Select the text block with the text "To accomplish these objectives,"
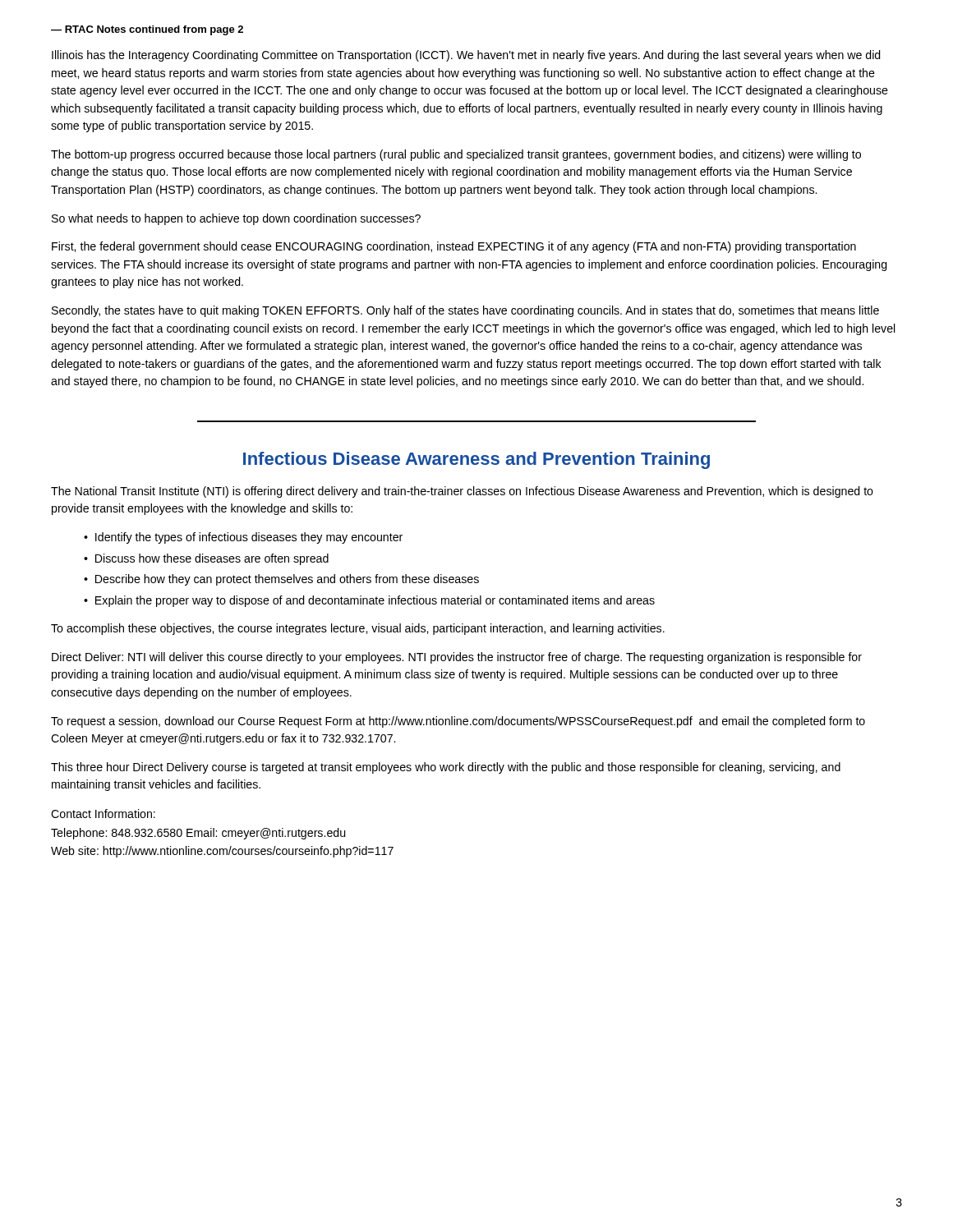Screen dimensions: 1232x953 pos(358,629)
